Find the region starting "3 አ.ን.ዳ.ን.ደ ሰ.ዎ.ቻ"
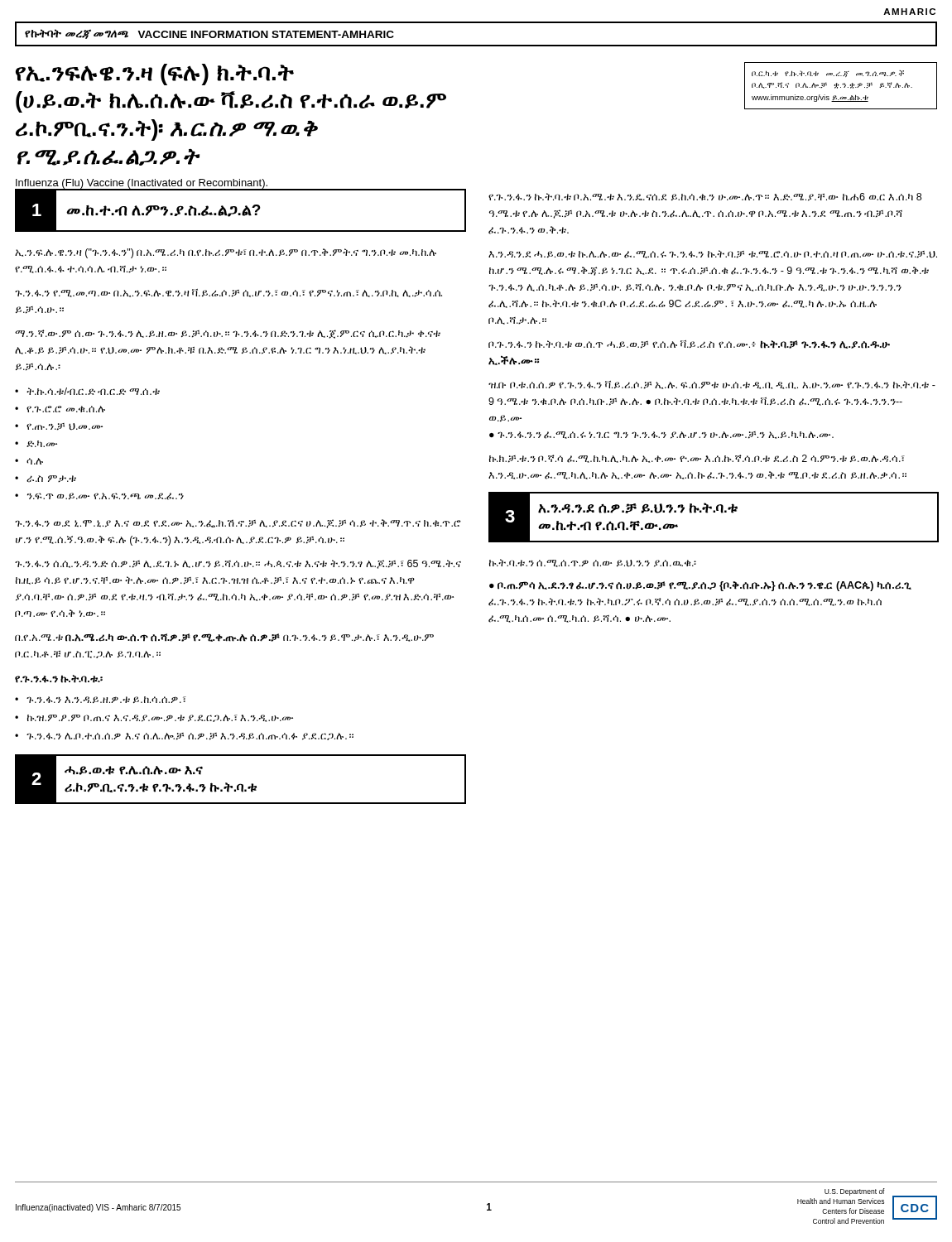 [x=618, y=517]
